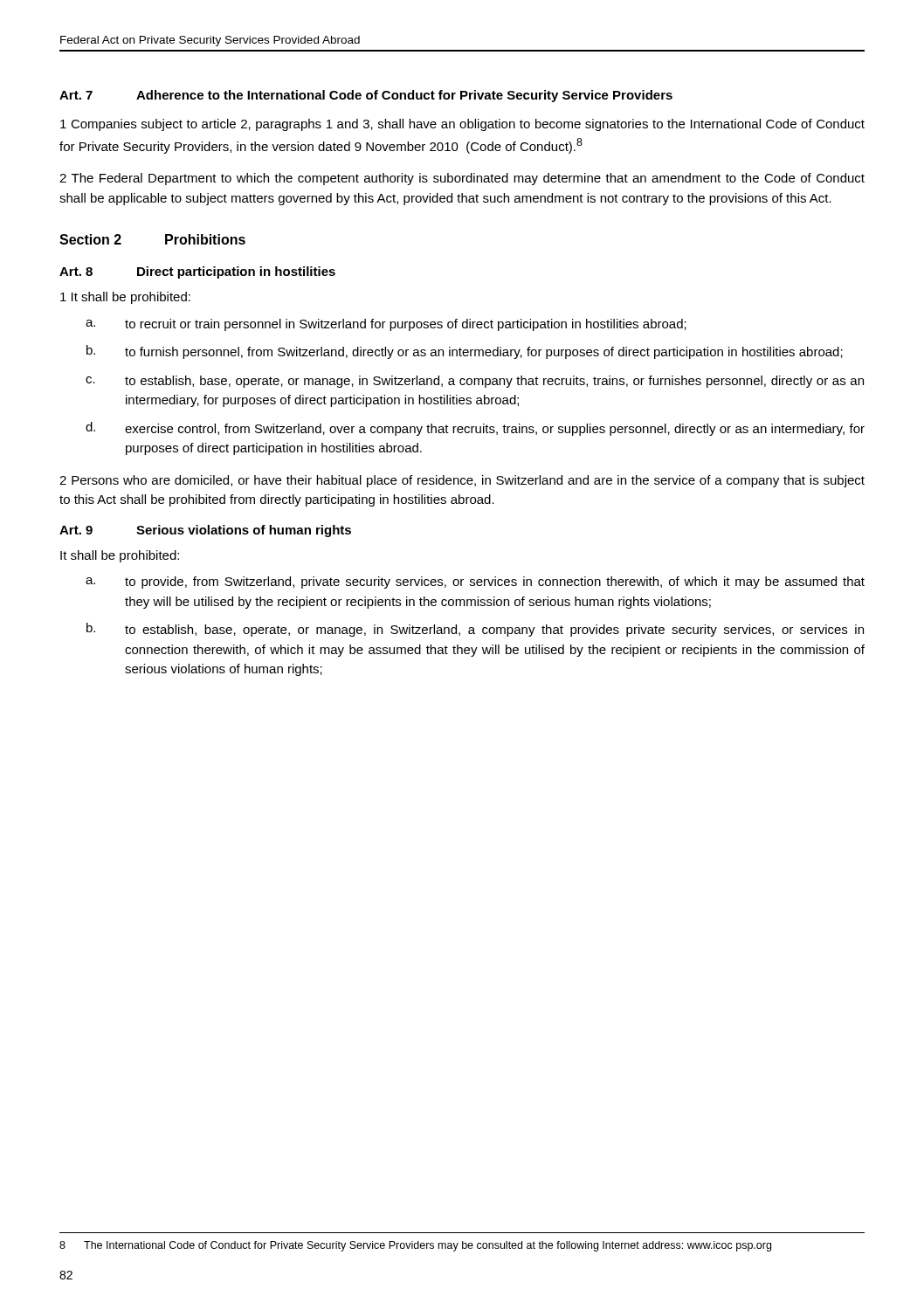Where is the passage that starts "c. to establish, base, operate, or manage, in"?
Viewport: 924px width, 1310px height.
pyautogui.click(x=462, y=390)
